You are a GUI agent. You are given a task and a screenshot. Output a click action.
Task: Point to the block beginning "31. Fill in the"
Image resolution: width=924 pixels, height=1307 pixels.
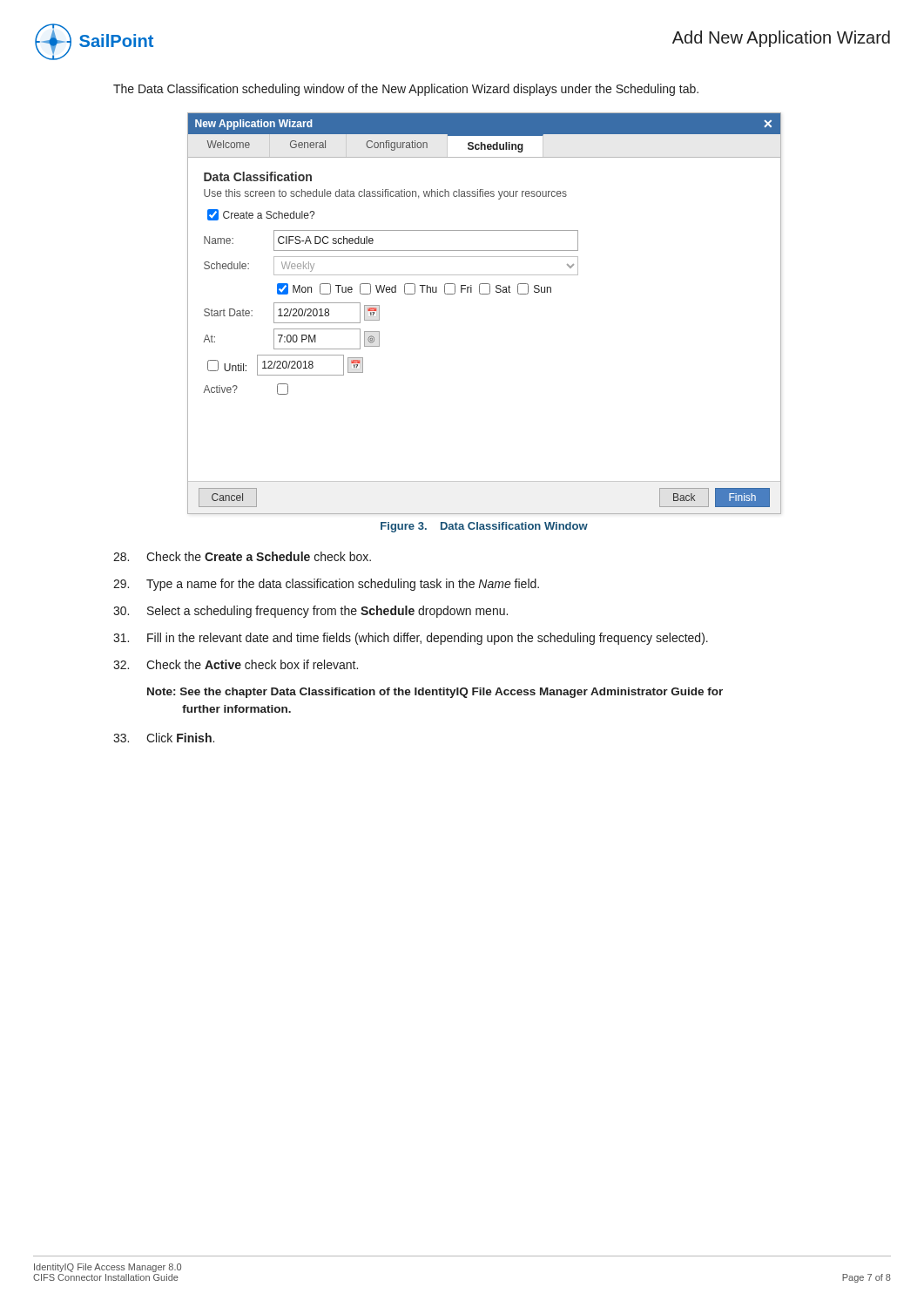pos(484,638)
